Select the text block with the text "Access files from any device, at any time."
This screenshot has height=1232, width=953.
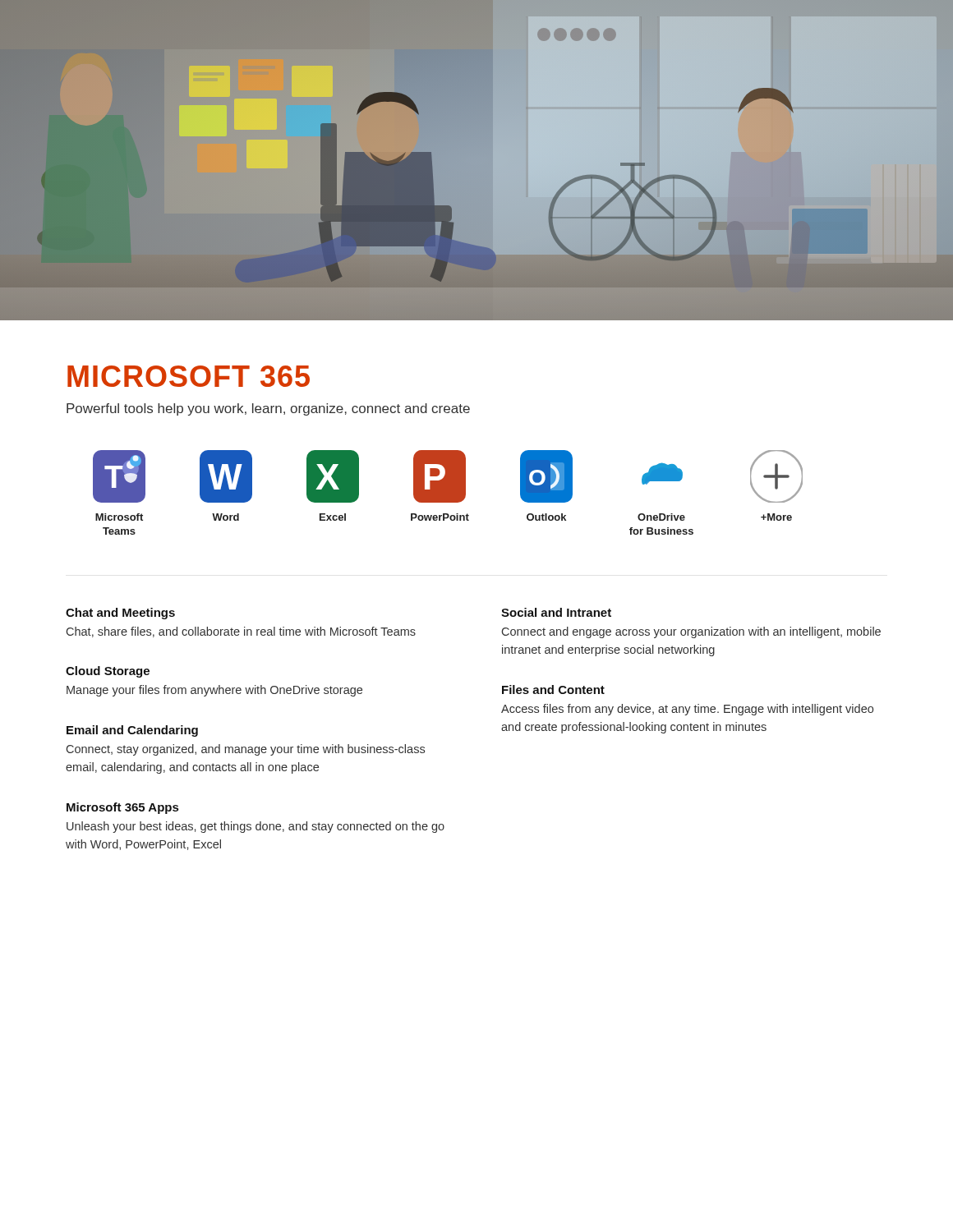(x=694, y=718)
